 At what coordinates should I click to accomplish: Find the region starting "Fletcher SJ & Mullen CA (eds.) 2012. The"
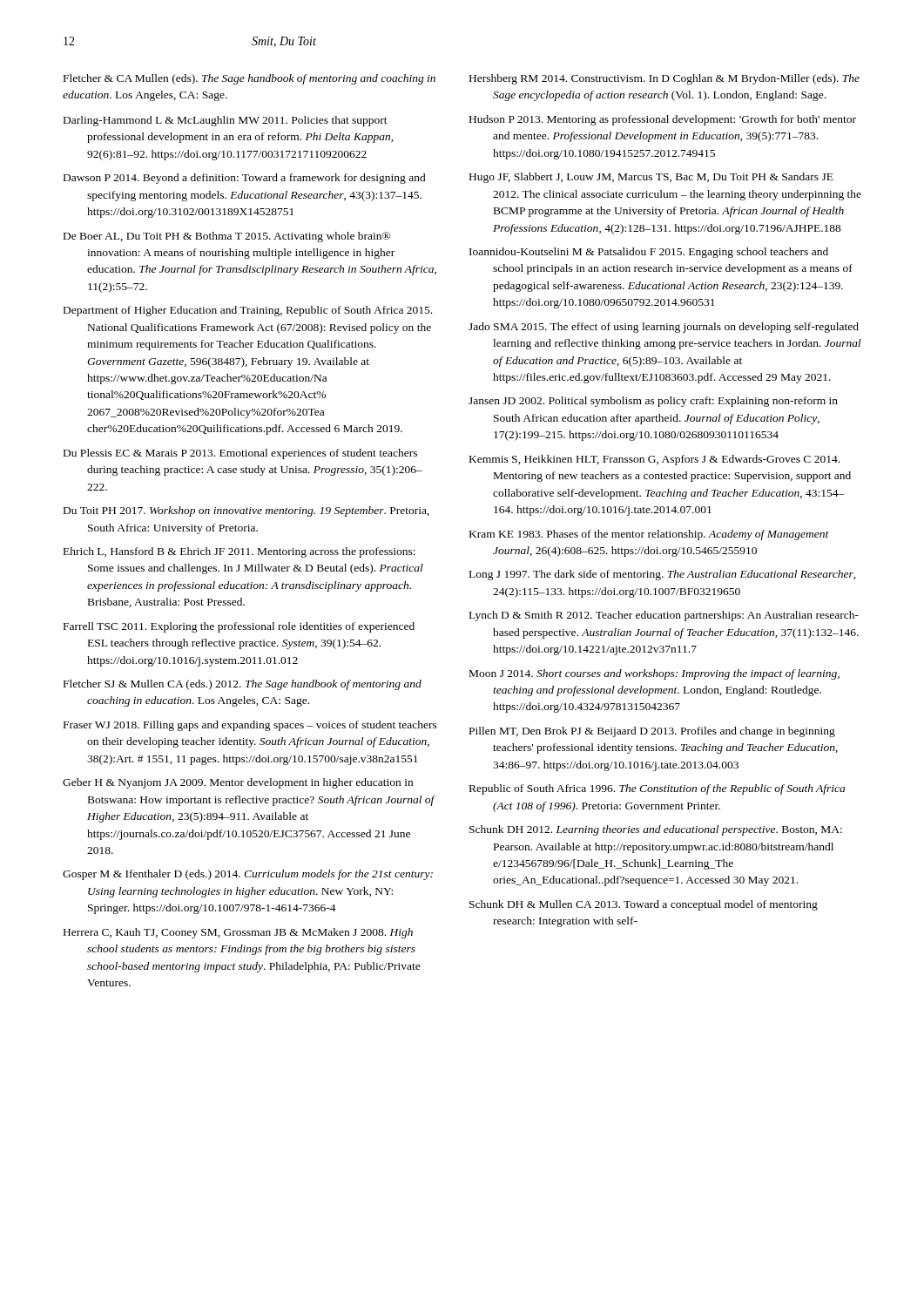[242, 692]
